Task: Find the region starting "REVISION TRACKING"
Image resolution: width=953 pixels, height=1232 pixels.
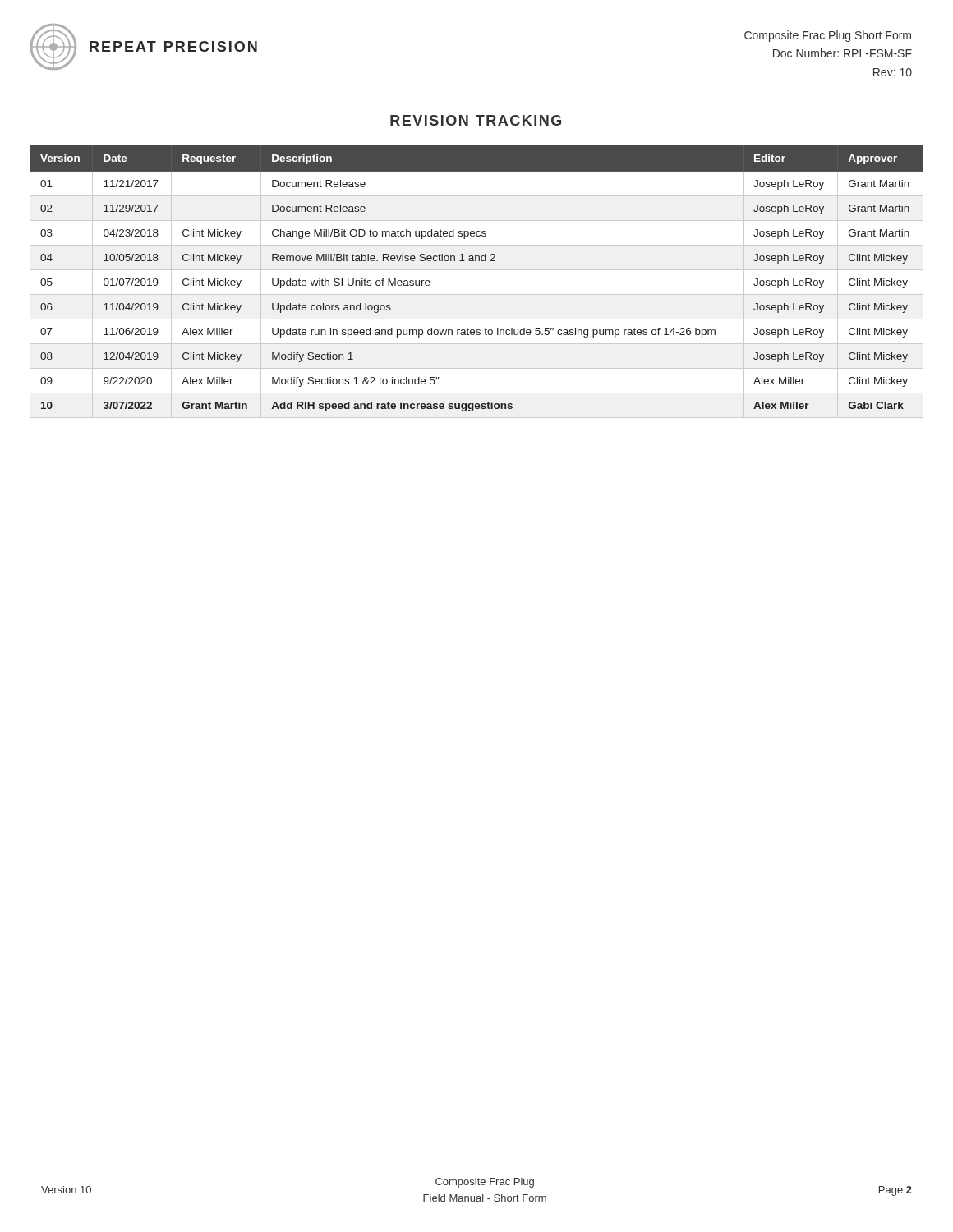Action: pyautogui.click(x=476, y=121)
